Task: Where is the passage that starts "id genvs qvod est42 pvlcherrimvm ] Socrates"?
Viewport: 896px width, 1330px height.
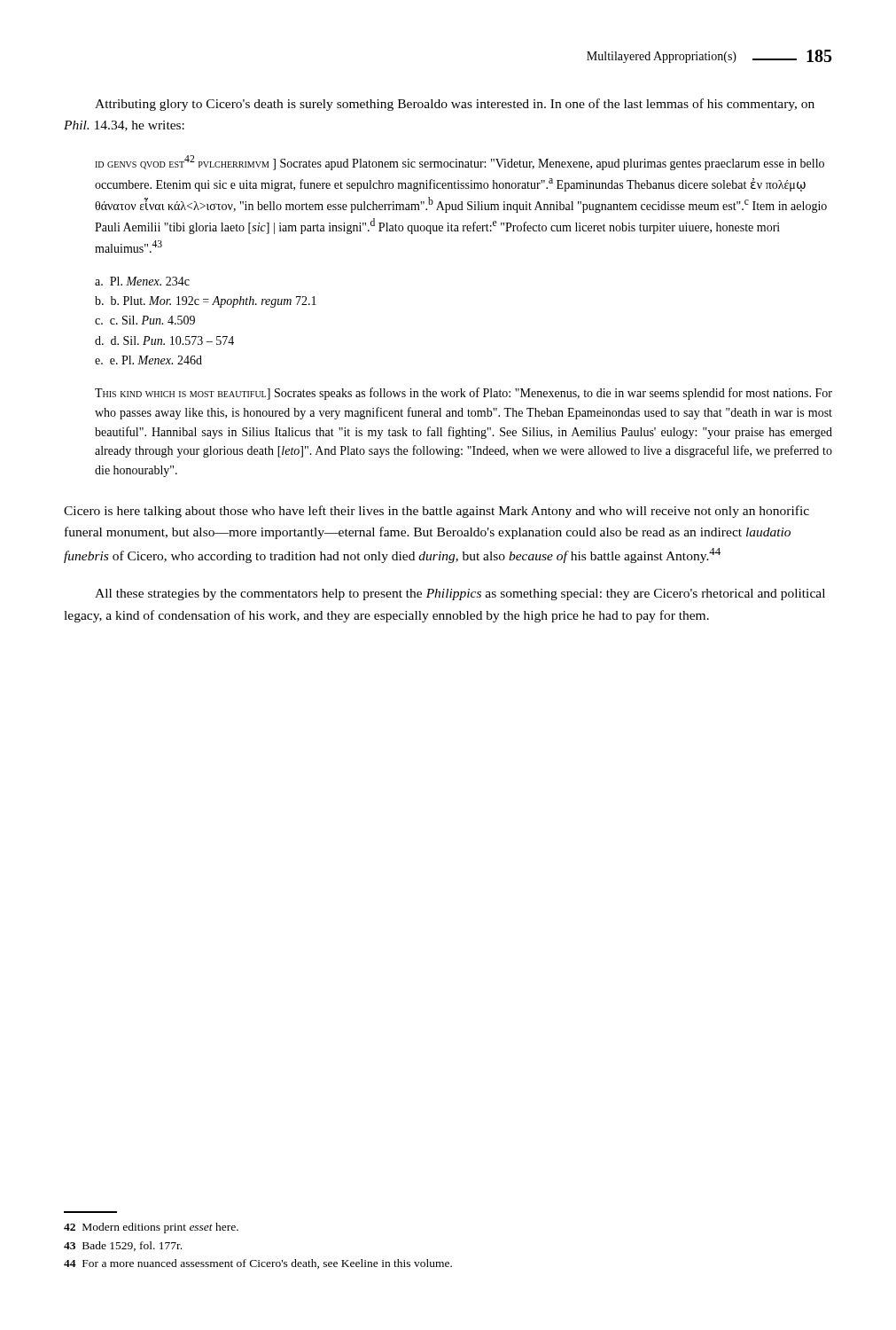Action: click(x=461, y=204)
